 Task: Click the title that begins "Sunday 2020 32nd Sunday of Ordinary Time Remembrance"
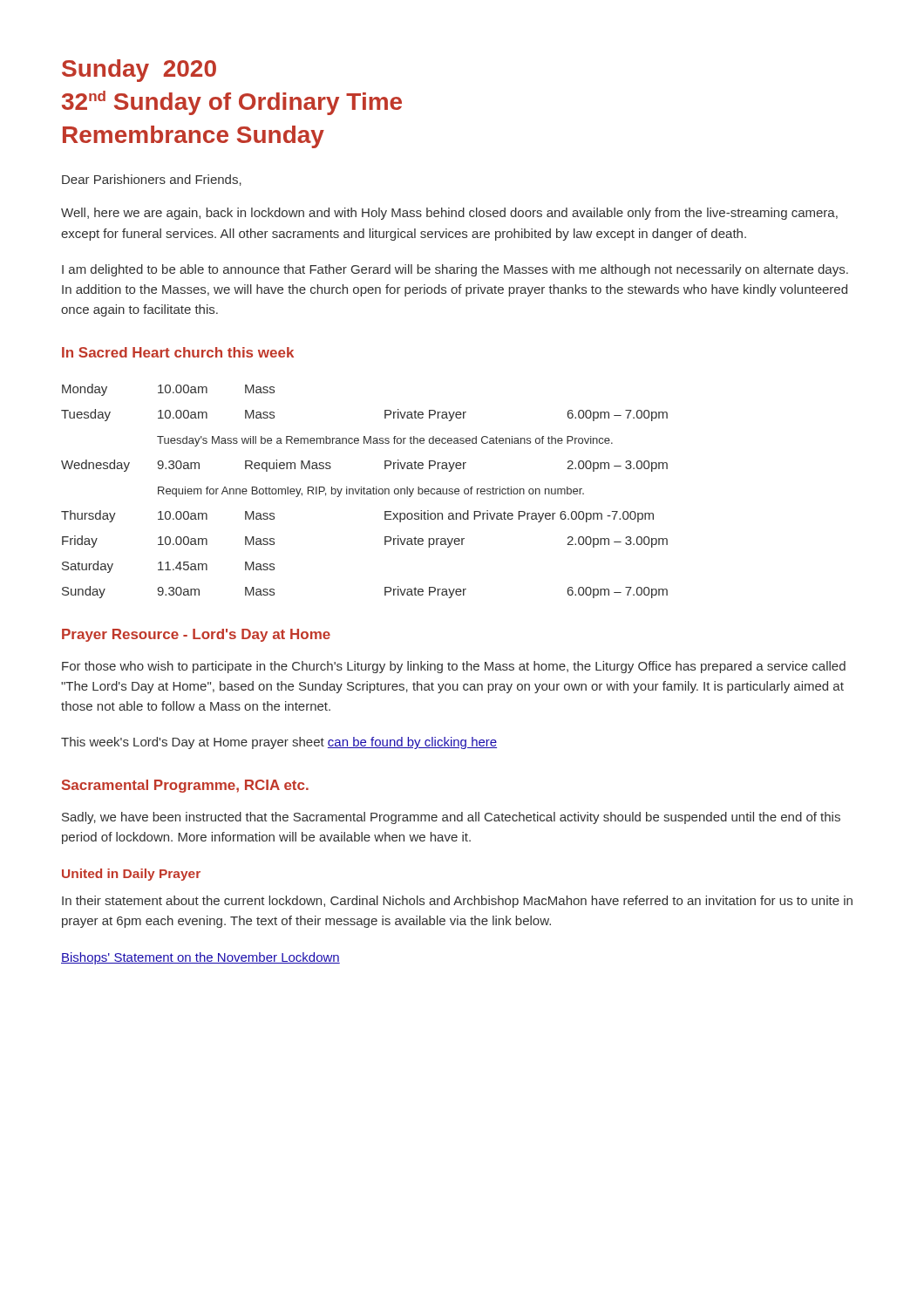coord(139,71)
